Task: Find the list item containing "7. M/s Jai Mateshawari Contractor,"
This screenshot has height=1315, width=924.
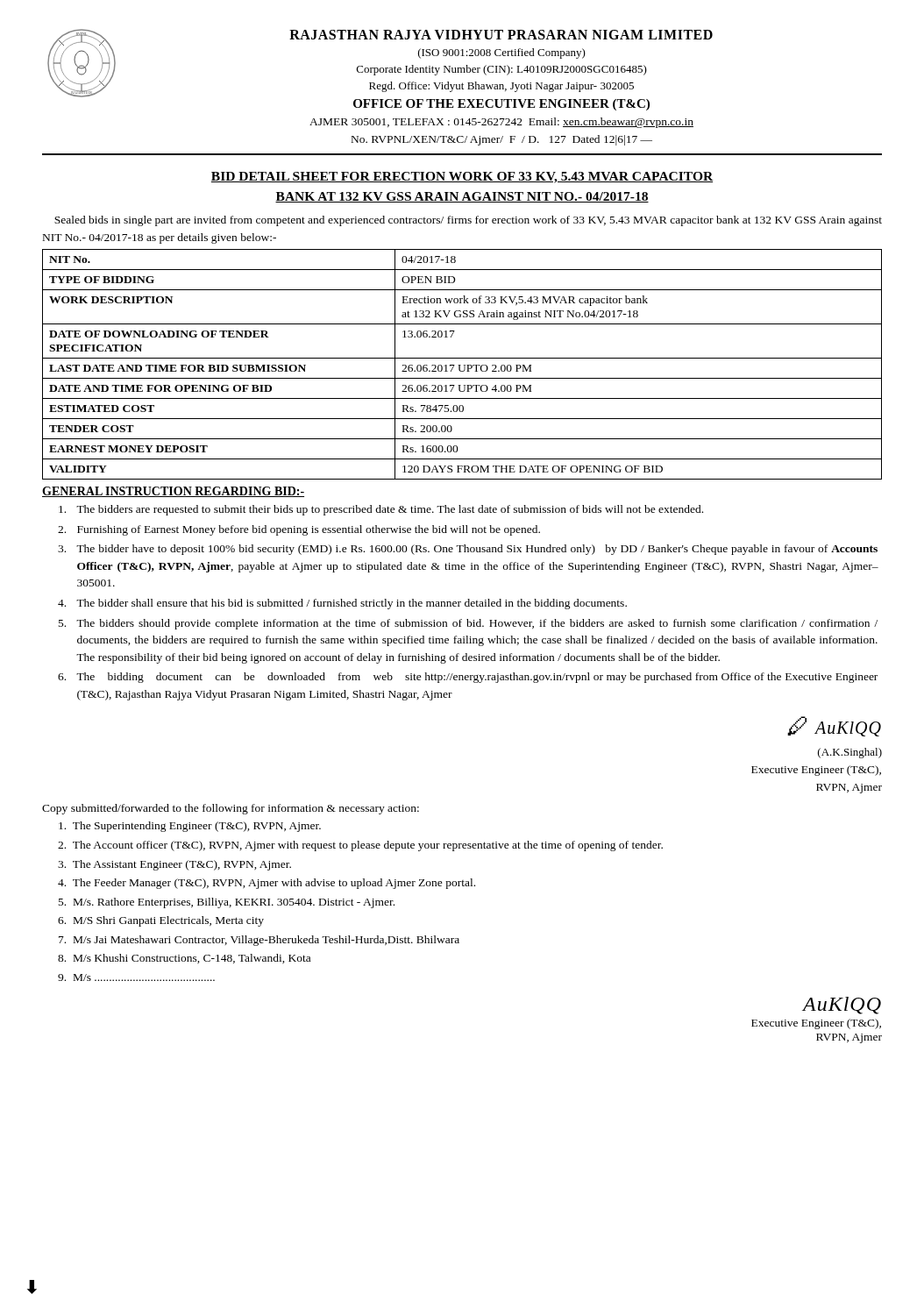Action: (x=259, y=939)
